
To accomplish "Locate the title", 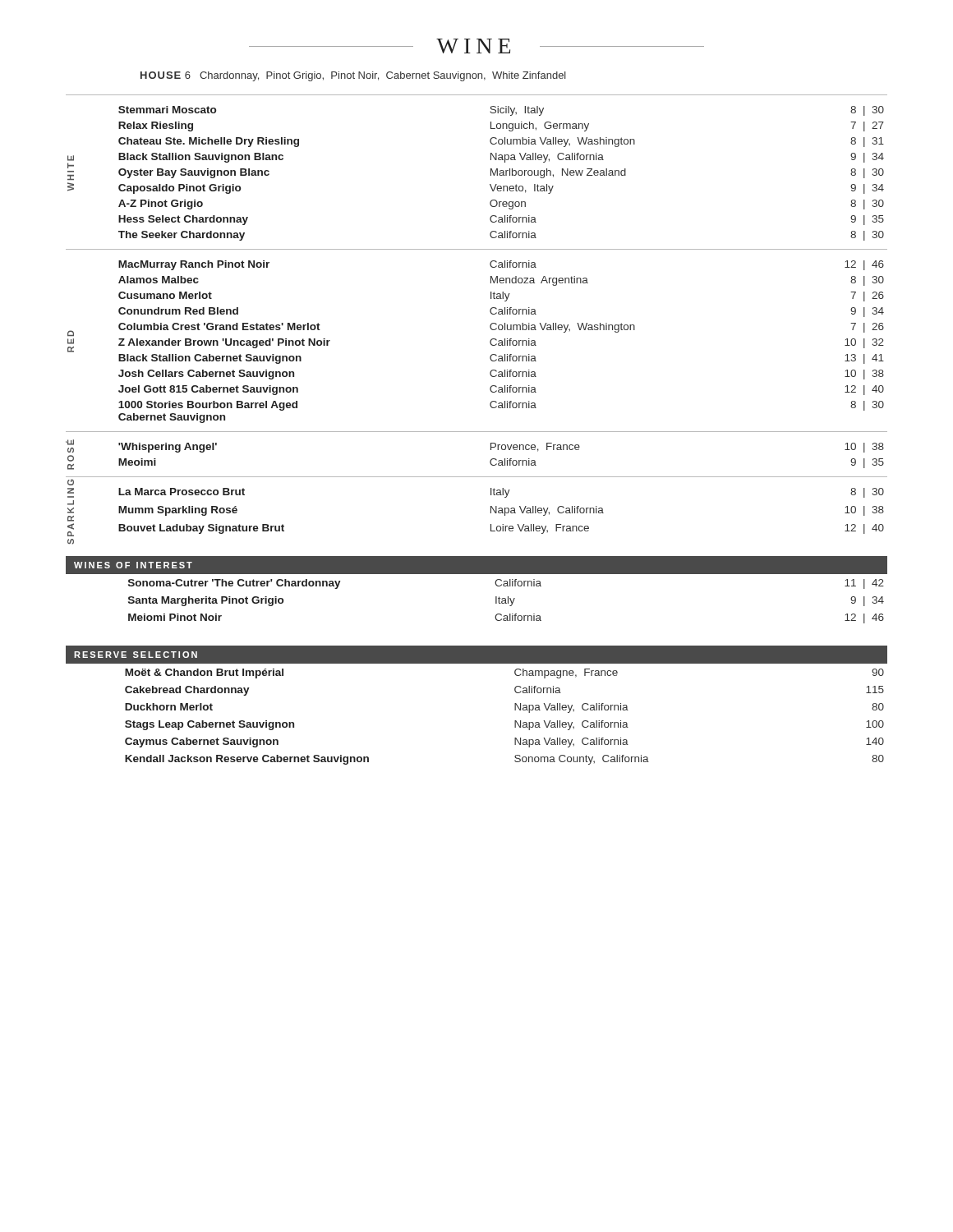I will coord(476,46).
